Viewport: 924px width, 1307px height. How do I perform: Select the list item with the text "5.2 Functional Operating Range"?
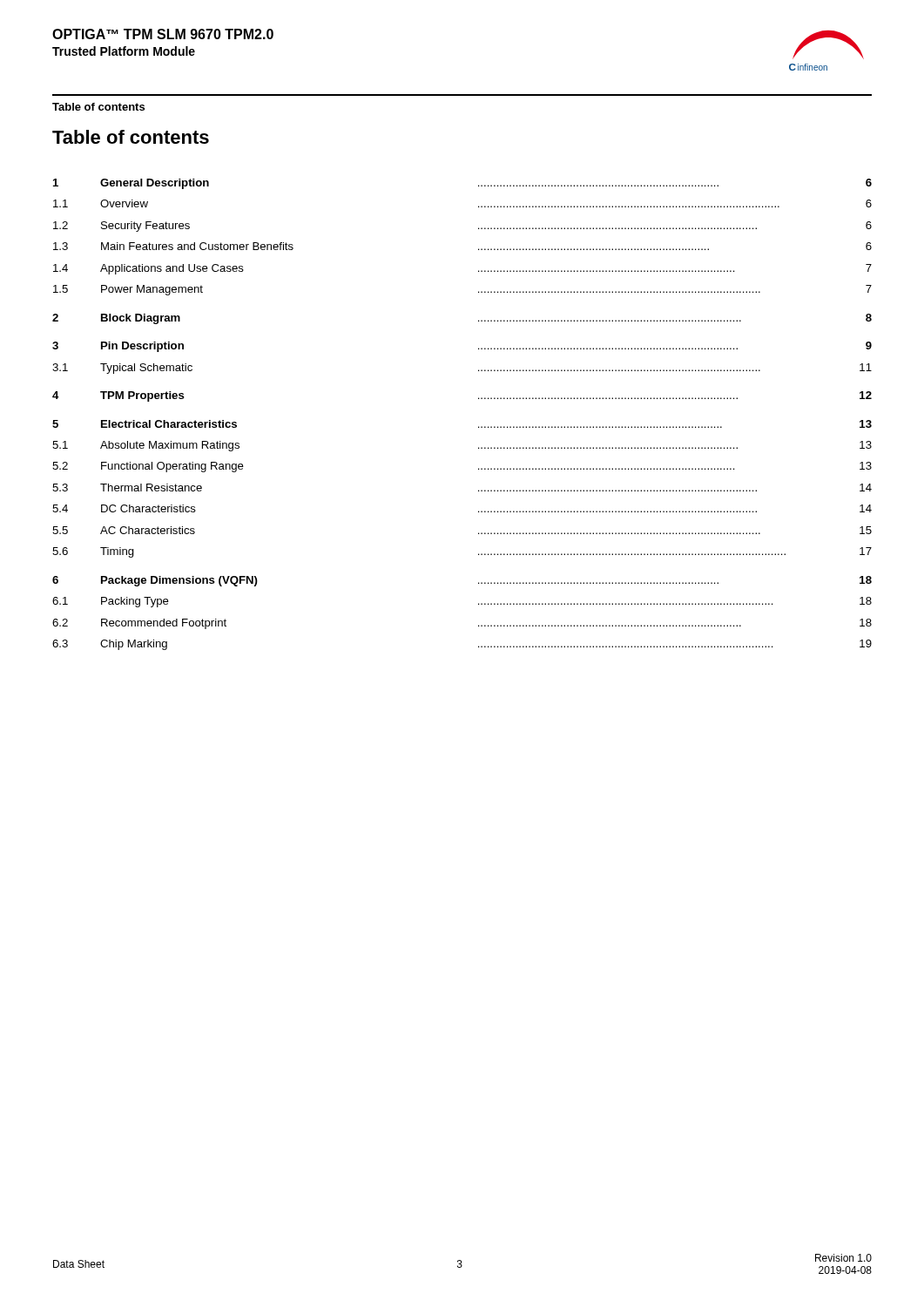tap(171, 467)
